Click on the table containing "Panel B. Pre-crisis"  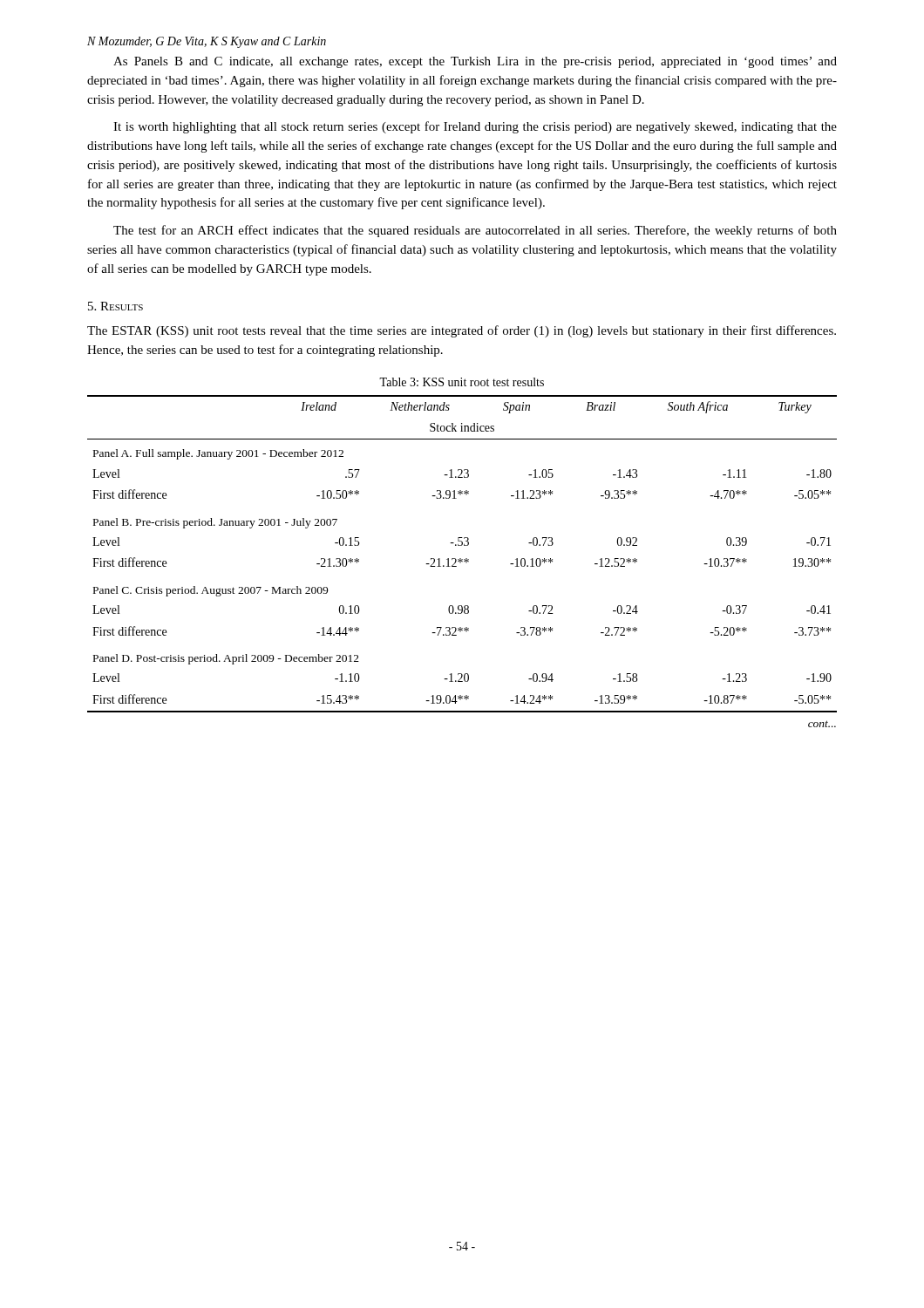click(462, 553)
